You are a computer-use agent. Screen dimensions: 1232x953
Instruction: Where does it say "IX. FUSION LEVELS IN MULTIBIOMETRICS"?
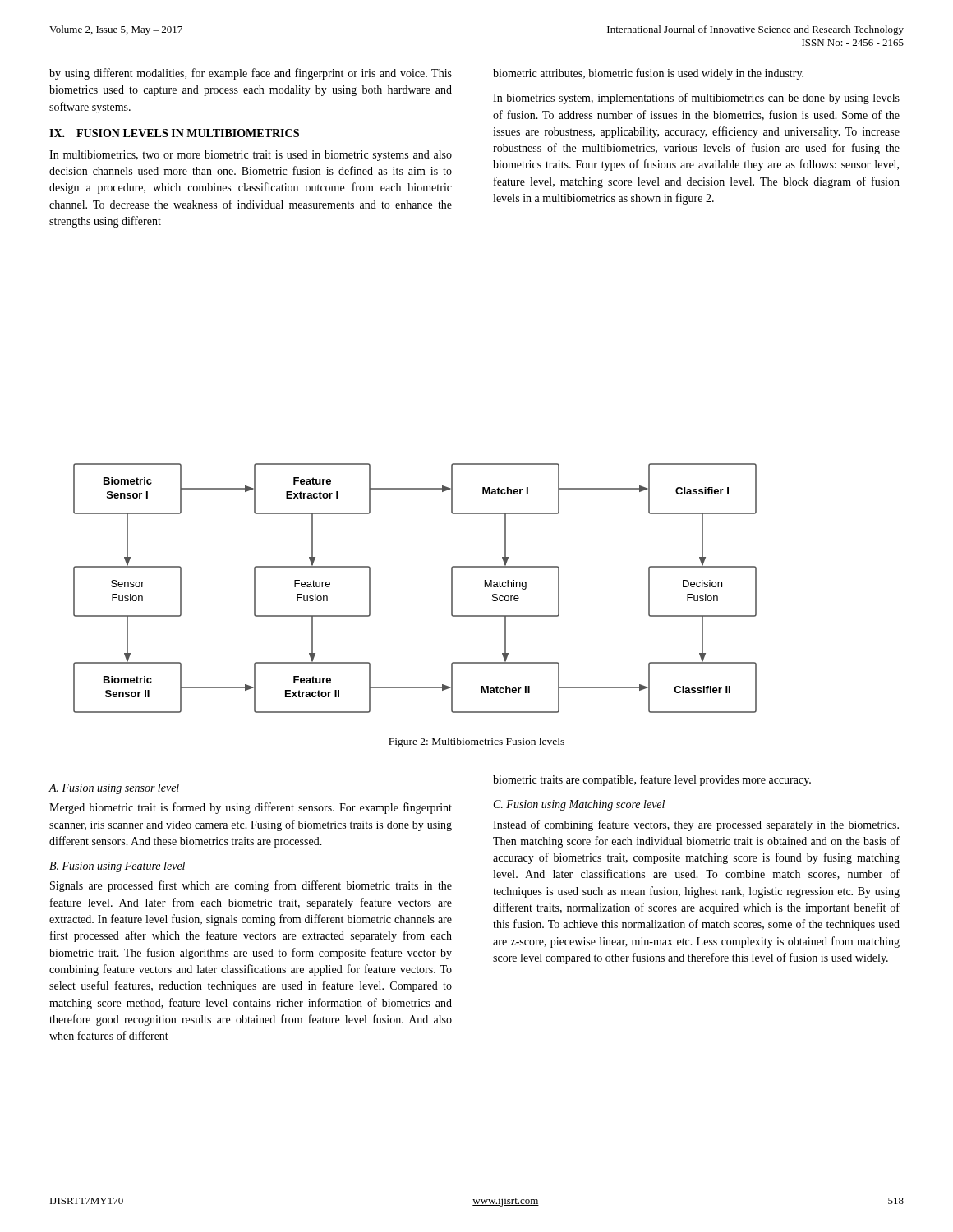[174, 133]
